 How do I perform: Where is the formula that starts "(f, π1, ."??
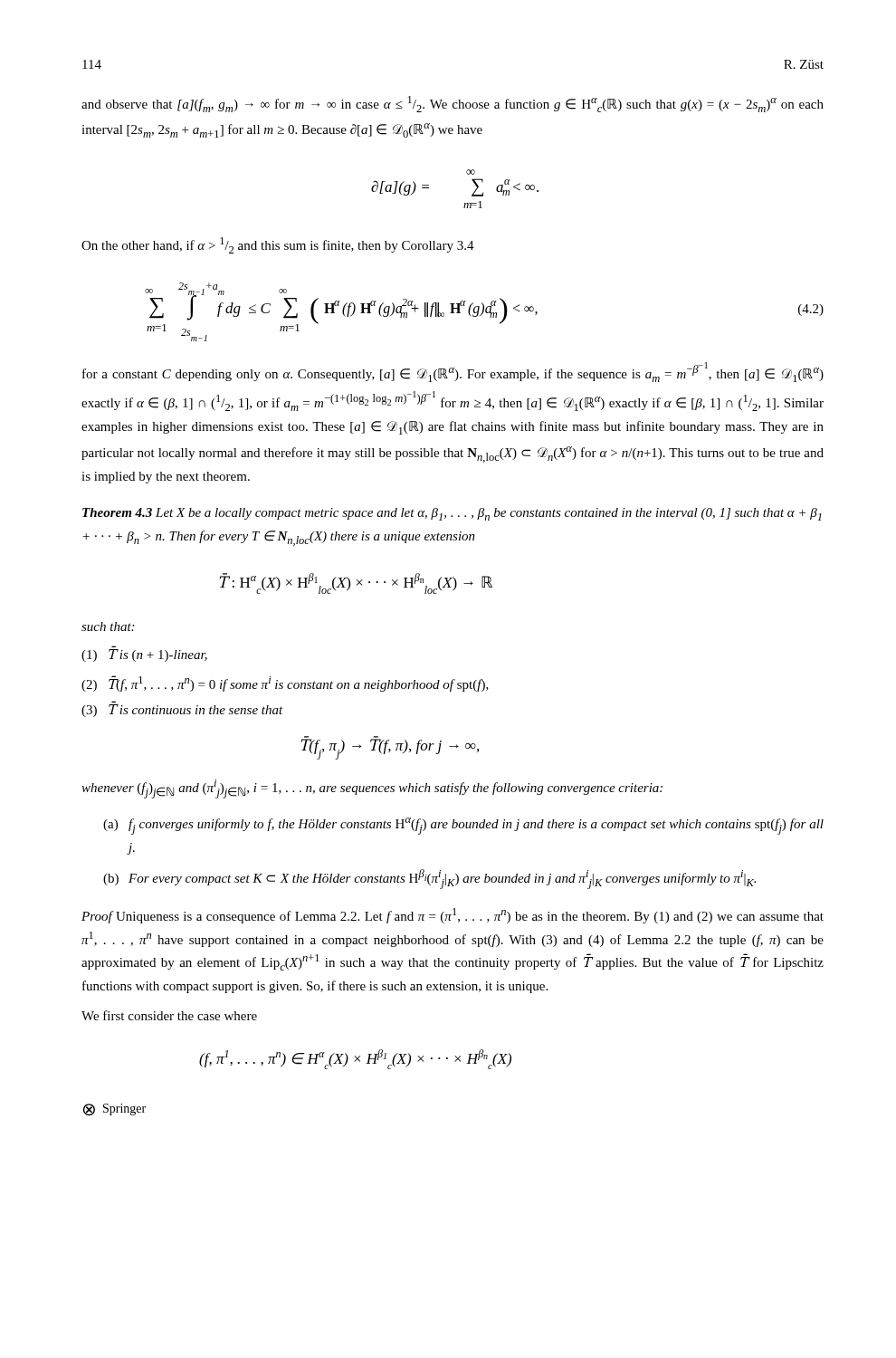click(453, 1060)
